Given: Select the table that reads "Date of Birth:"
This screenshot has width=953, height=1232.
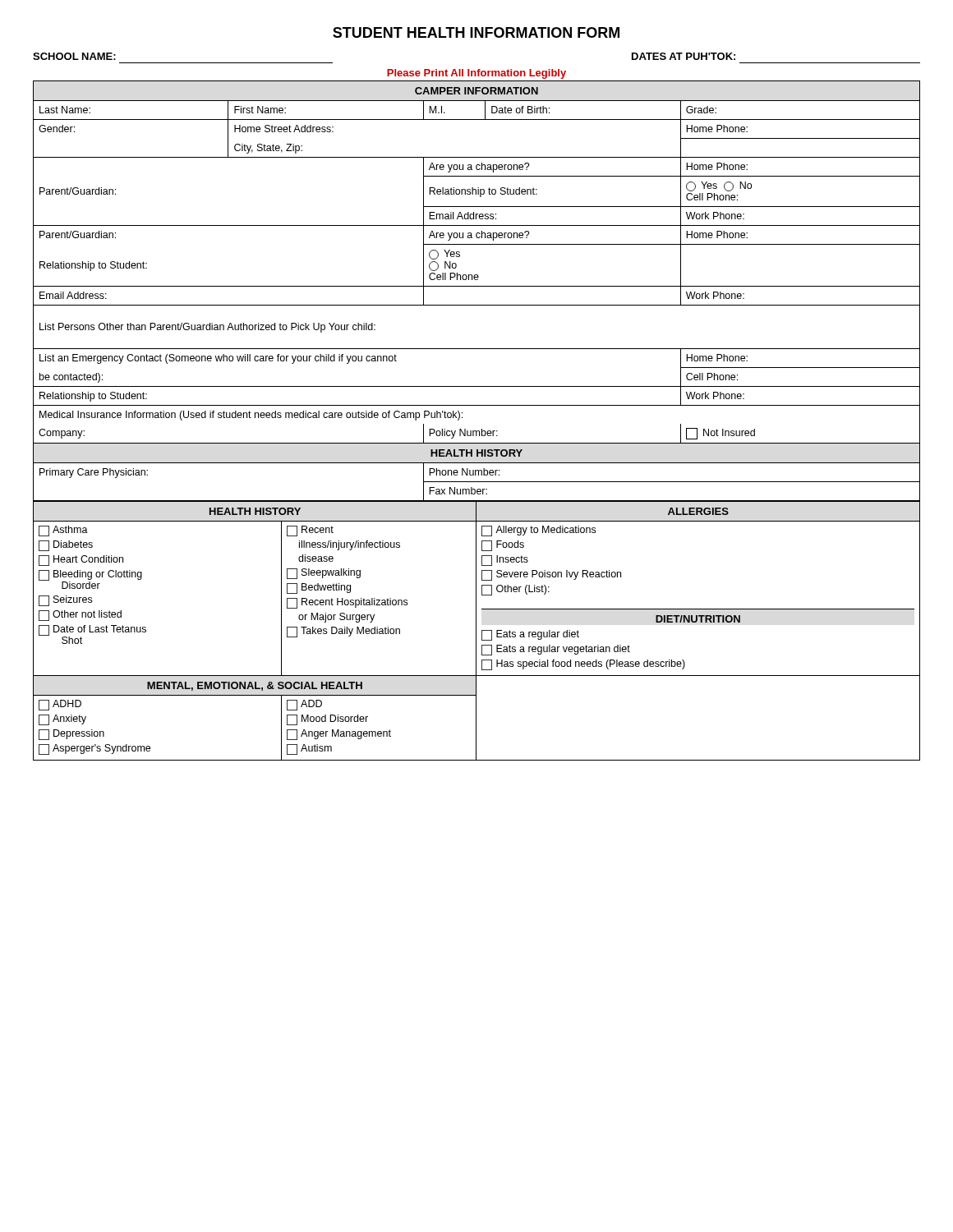Looking at the screenshot, I should (476, 291).
